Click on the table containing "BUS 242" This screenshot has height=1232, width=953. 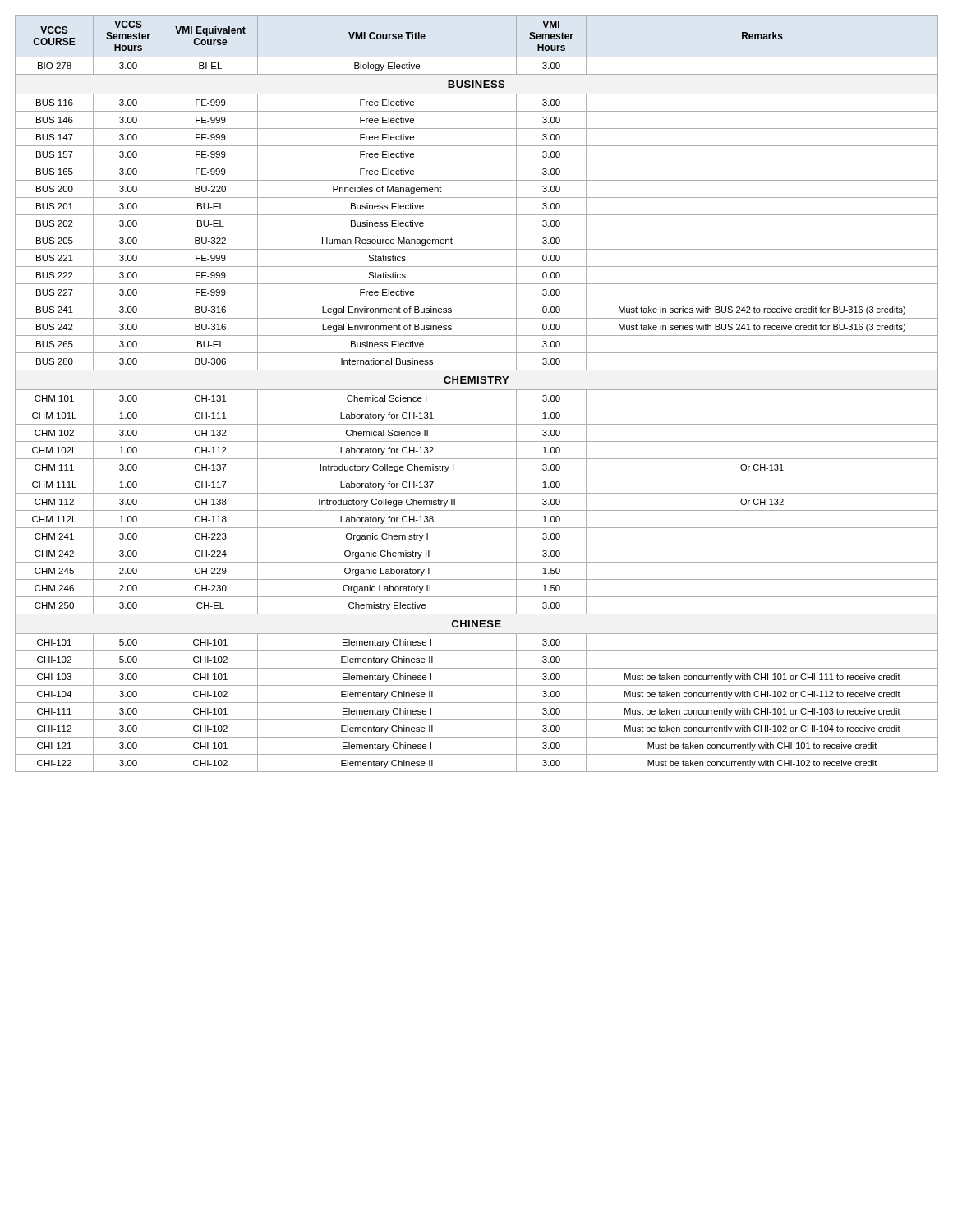(476, 393)
